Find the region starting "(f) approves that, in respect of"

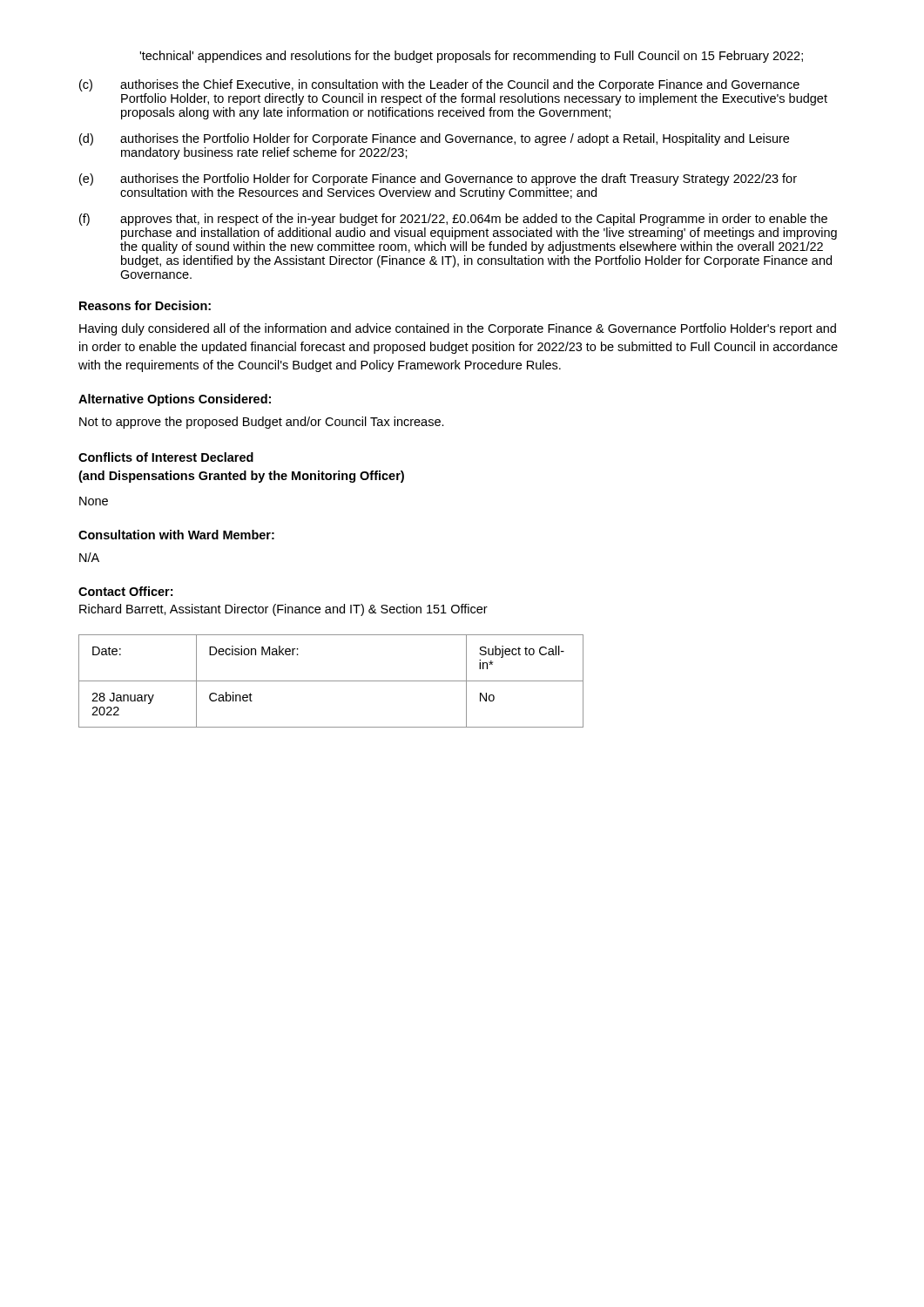point(462,247)
